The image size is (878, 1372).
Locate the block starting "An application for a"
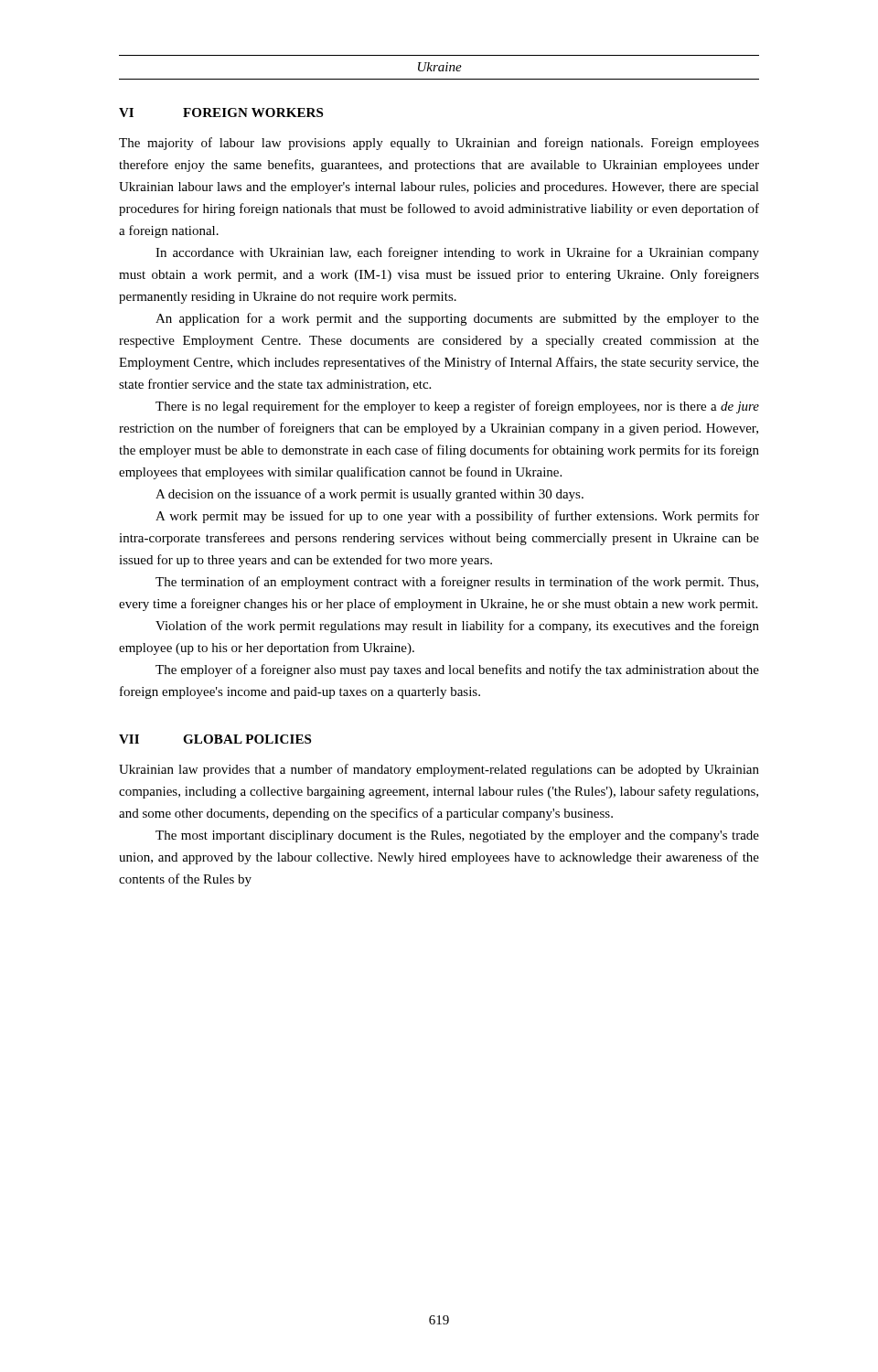439,351
